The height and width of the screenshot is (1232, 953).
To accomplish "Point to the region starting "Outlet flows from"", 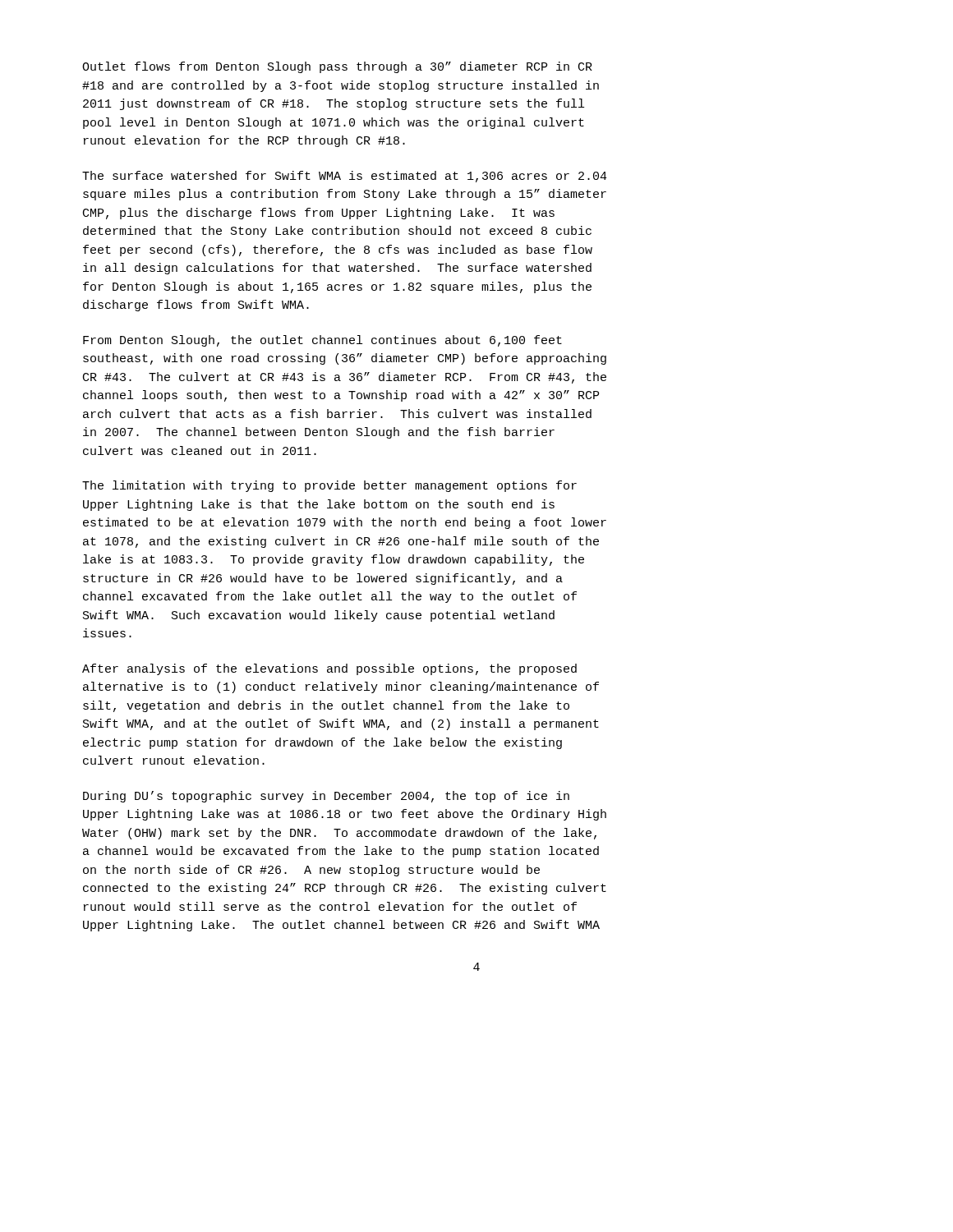I will click(x=341, y=105).
